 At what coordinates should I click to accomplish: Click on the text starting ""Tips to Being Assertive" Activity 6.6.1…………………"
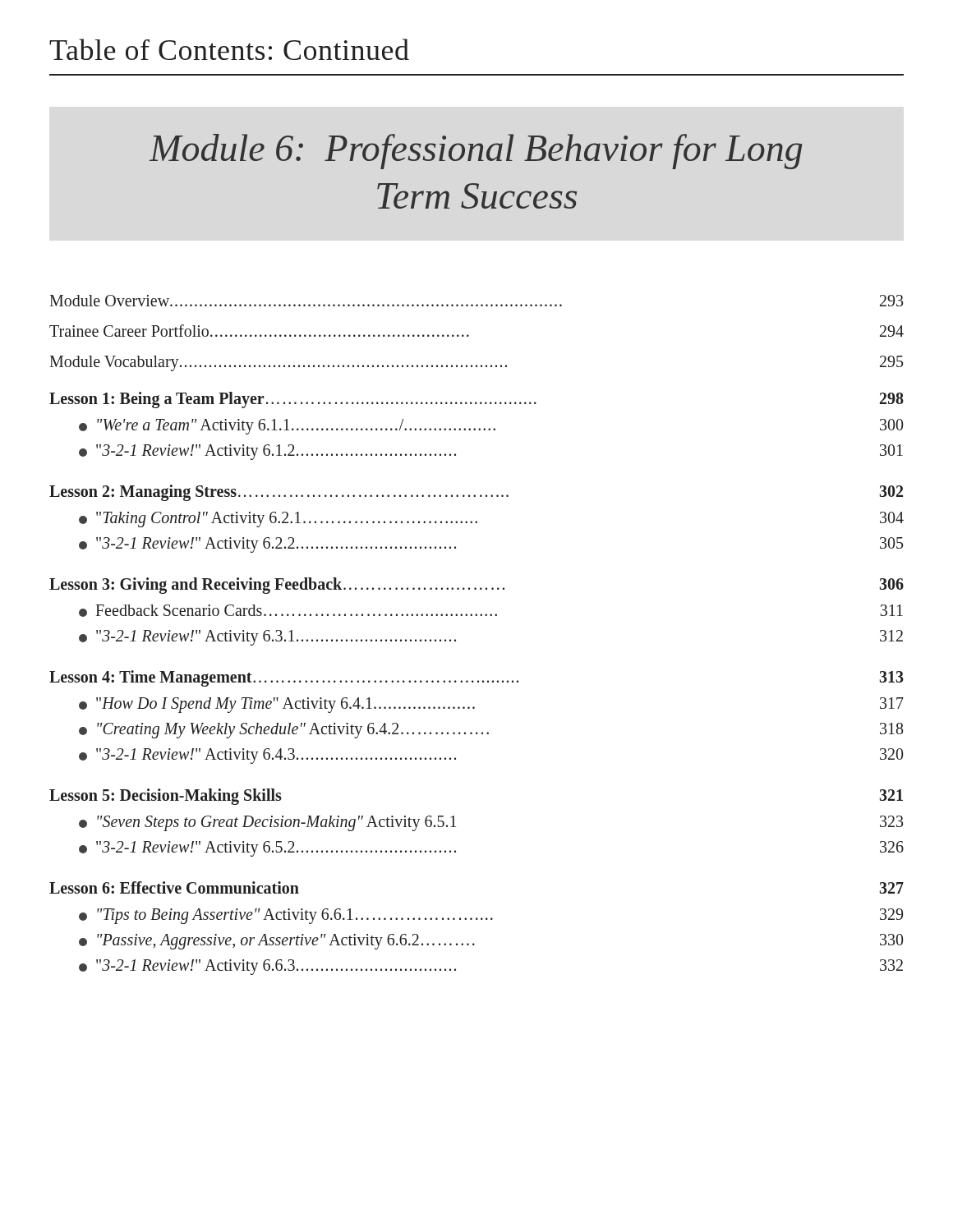(x=491, y=915)
